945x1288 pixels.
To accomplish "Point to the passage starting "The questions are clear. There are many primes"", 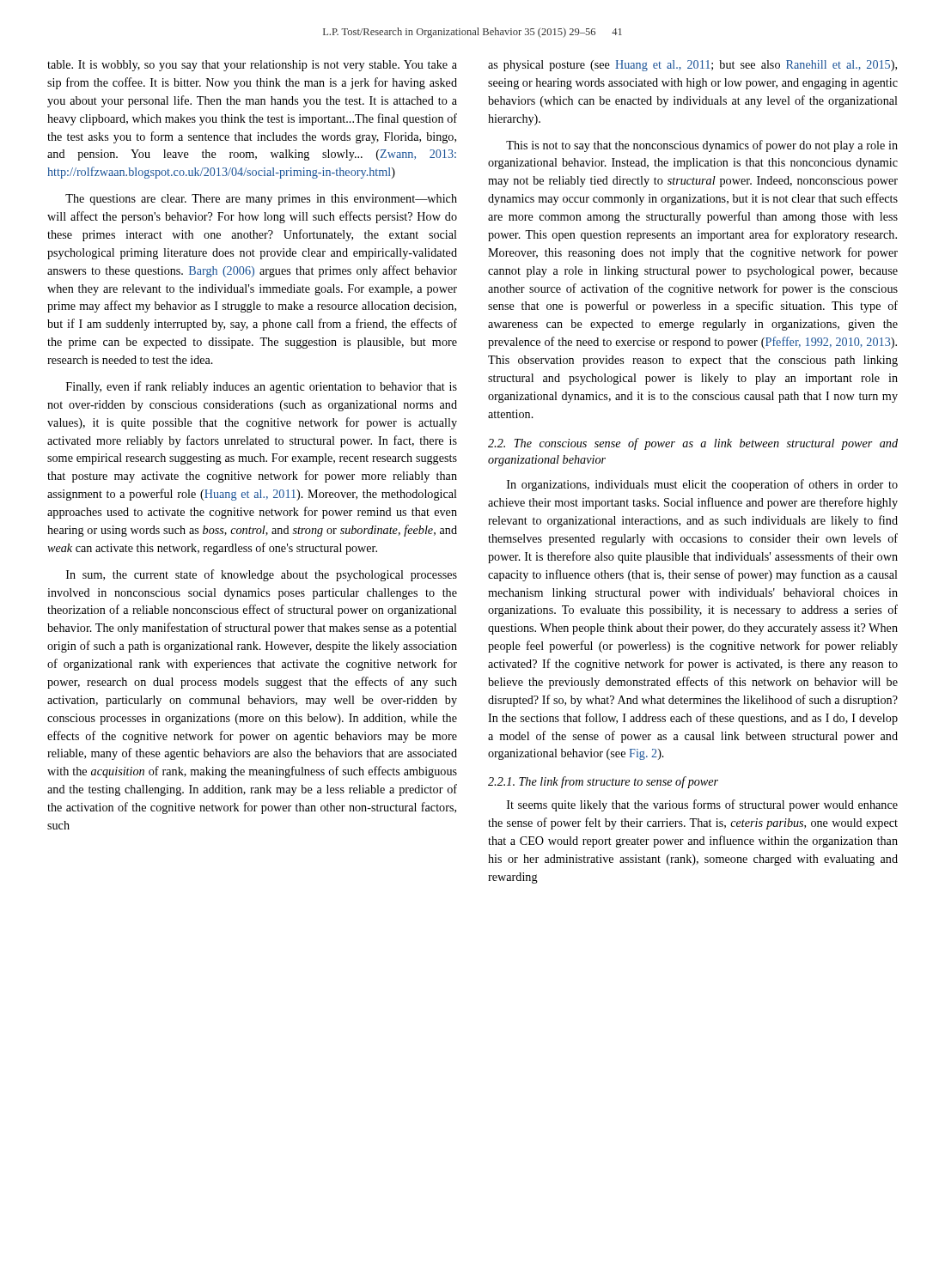I will pyautogui.click(x=252, y=279).
